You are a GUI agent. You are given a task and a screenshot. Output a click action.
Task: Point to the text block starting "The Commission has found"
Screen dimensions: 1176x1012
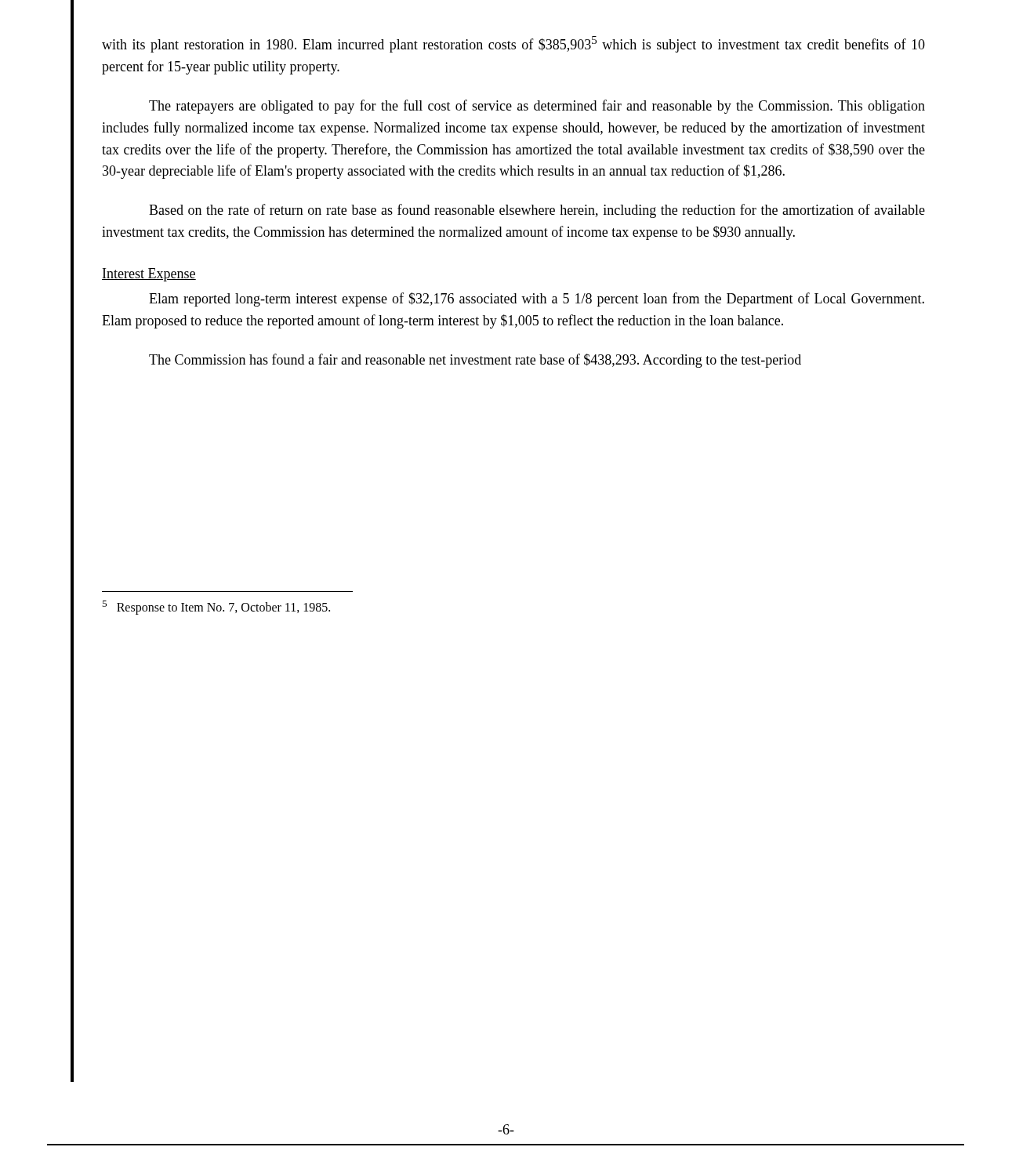[475, 360]
